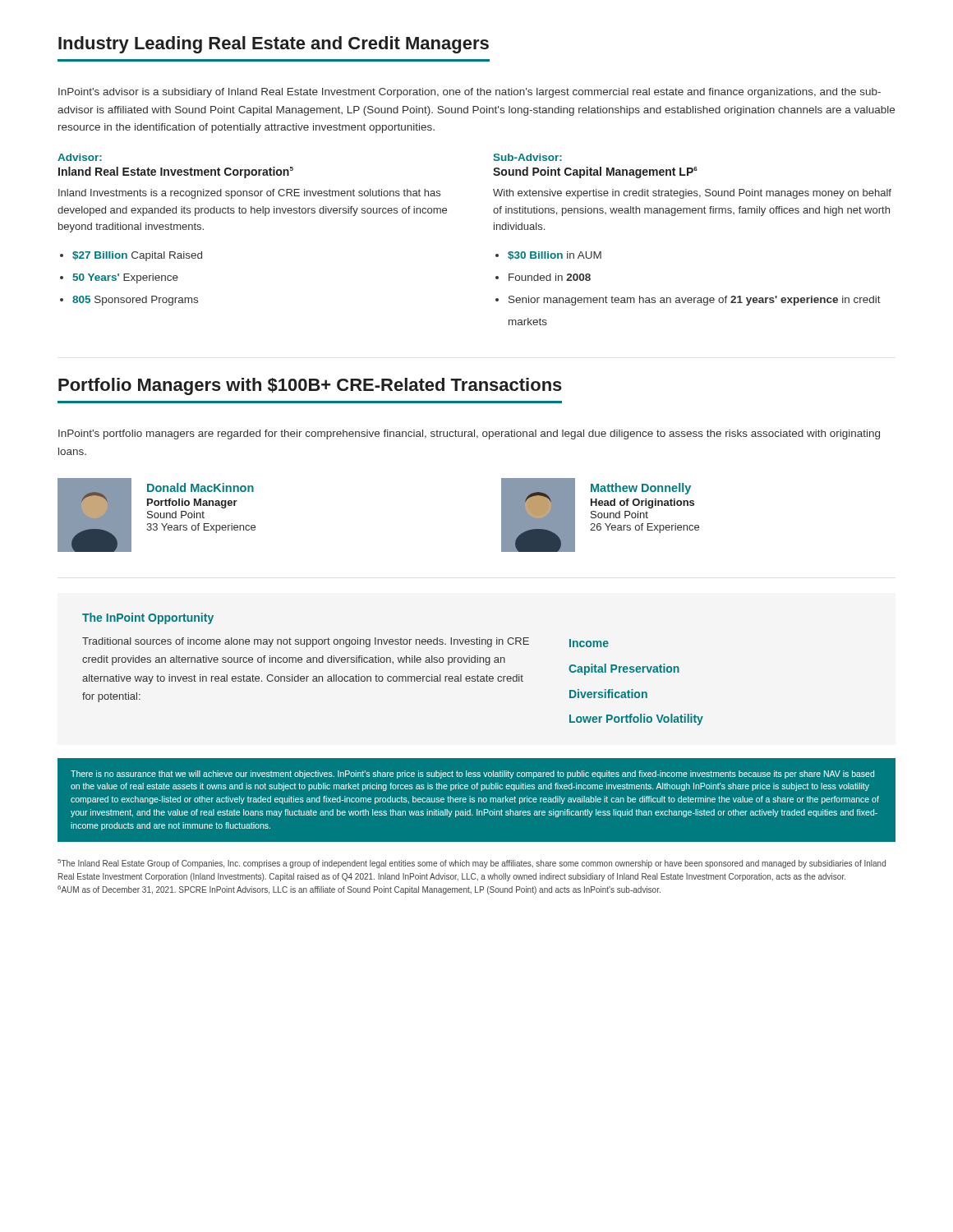Viewport: 953px width, 1232px height.
Task: Click on the element starting "InPoint's advisor is a subsidiary of Inland"
Action: click(x=476, y=109)
